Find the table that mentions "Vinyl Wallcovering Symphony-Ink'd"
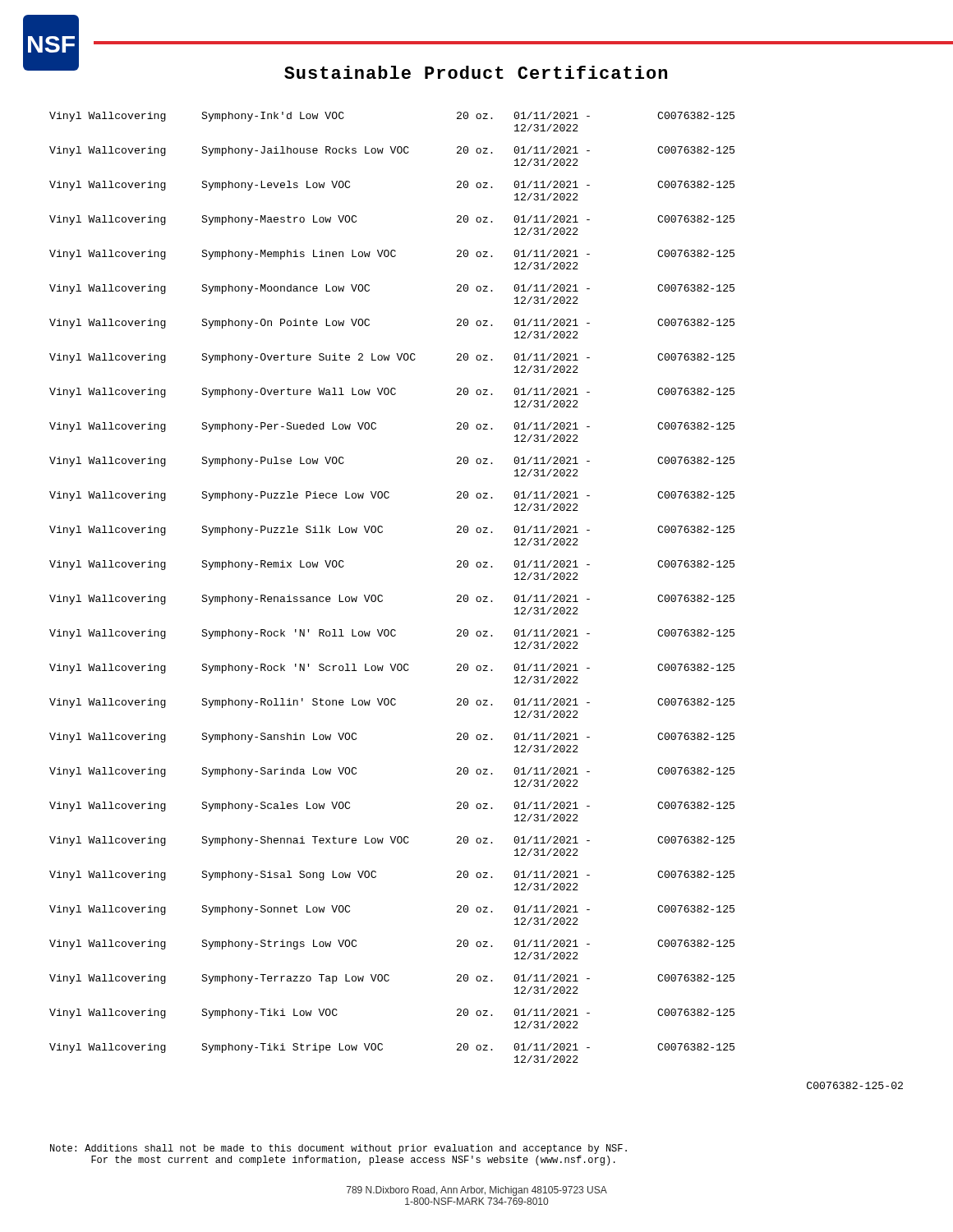 pos(481,590)
